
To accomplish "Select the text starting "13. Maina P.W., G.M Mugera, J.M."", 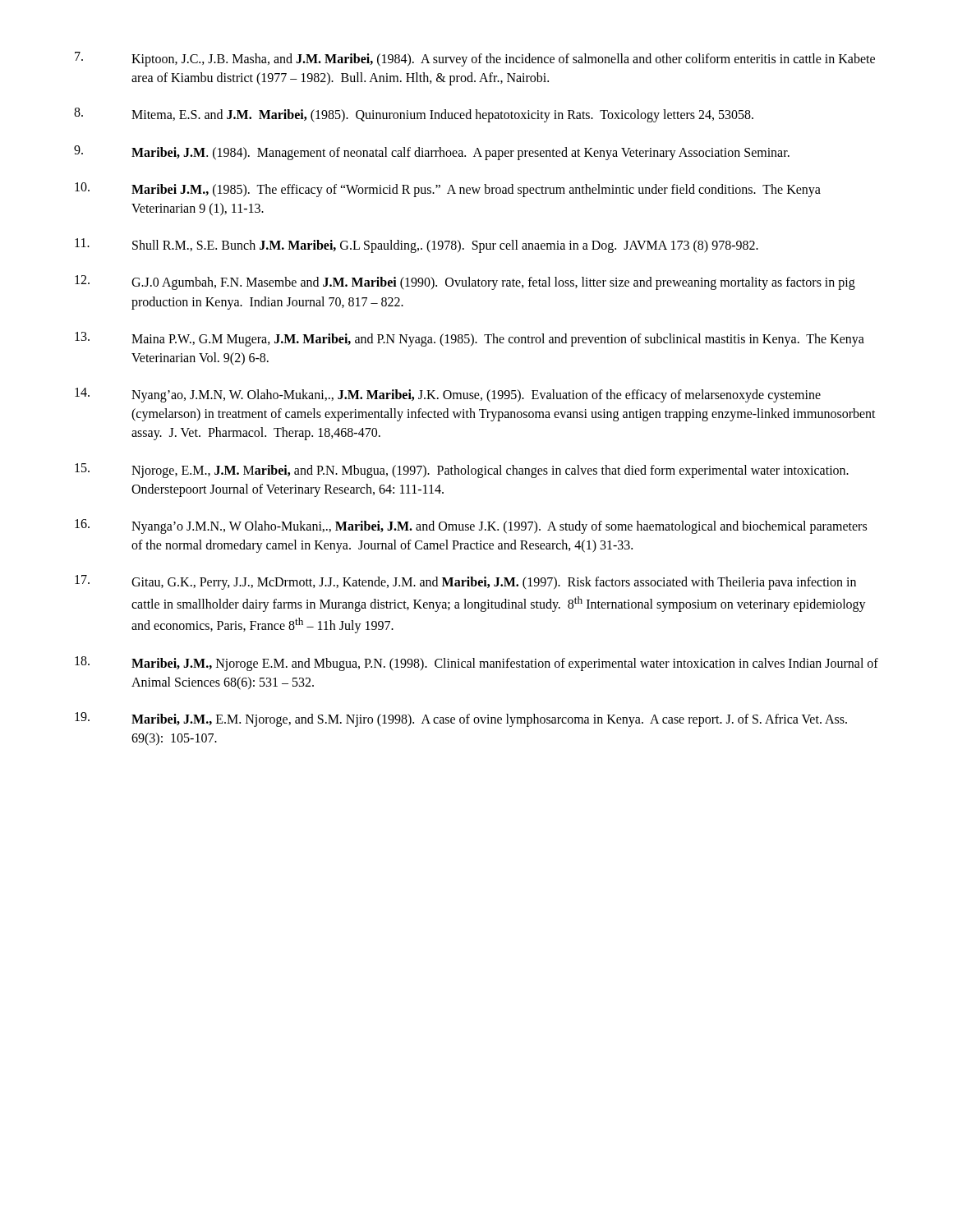I will pos(476,348).
